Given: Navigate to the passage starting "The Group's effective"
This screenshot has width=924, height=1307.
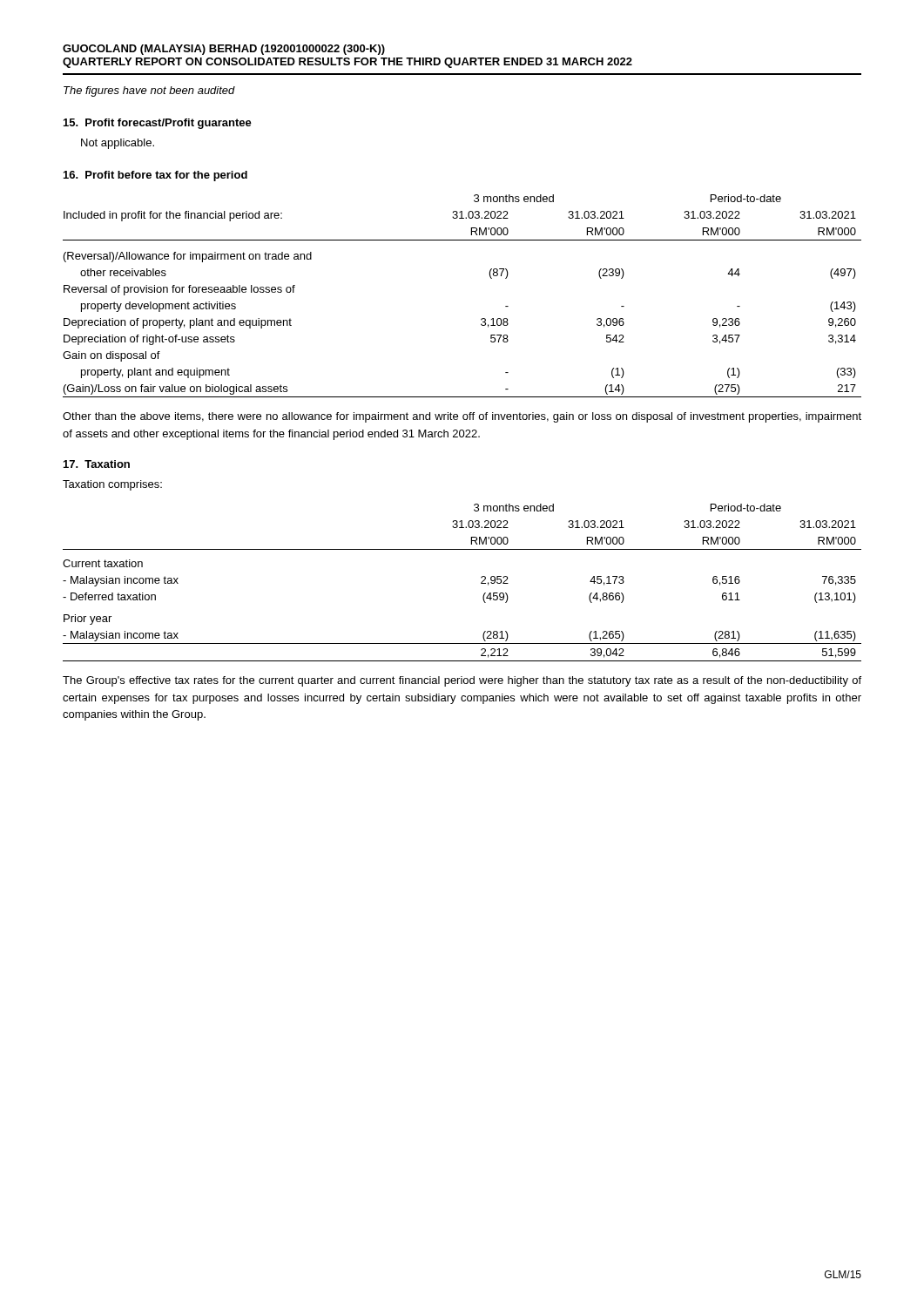Looking at the screenshot, I should pos(462,697).
